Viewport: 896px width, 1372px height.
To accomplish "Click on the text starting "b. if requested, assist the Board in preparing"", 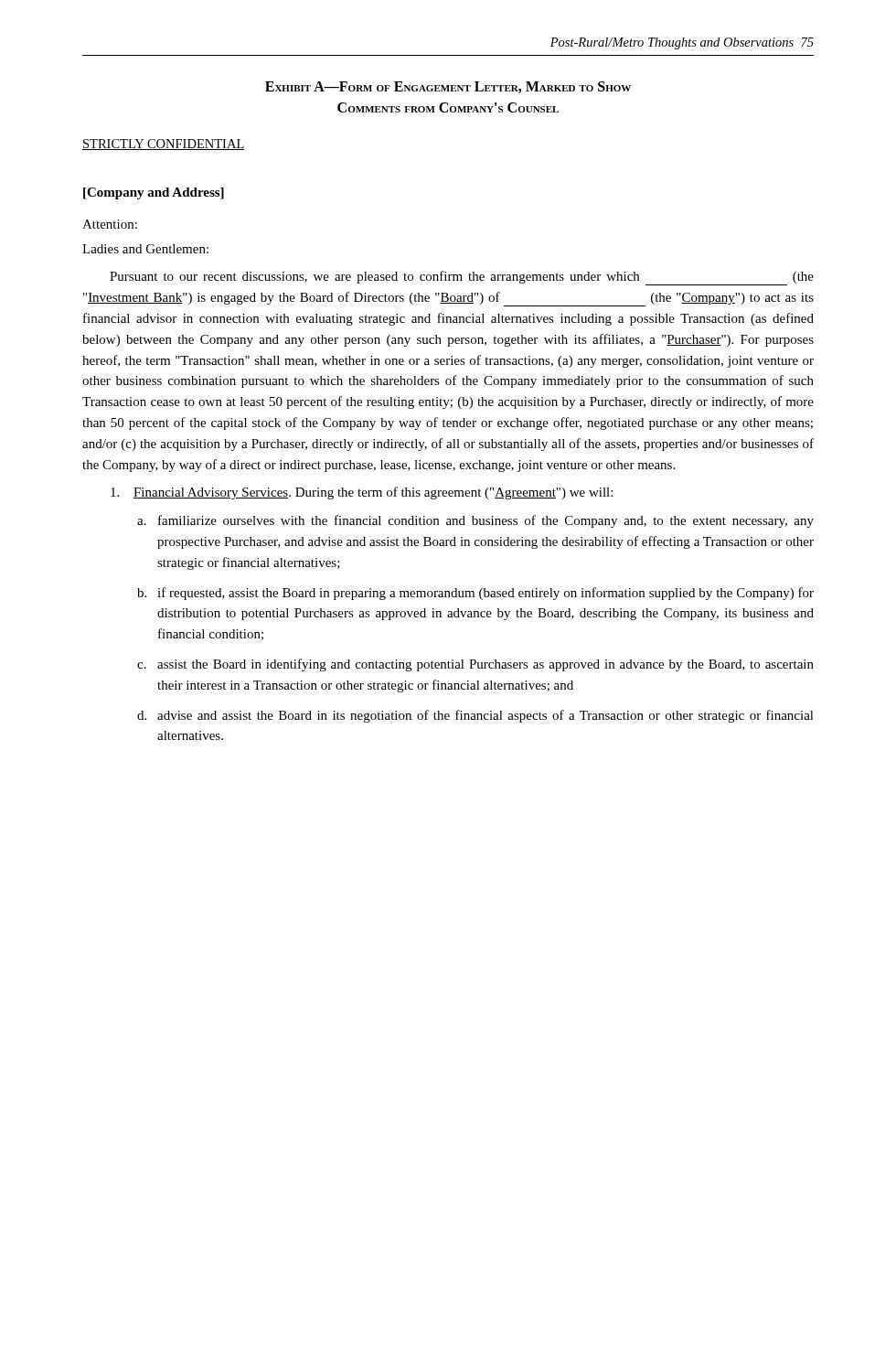I will click(x=475, y=613).
